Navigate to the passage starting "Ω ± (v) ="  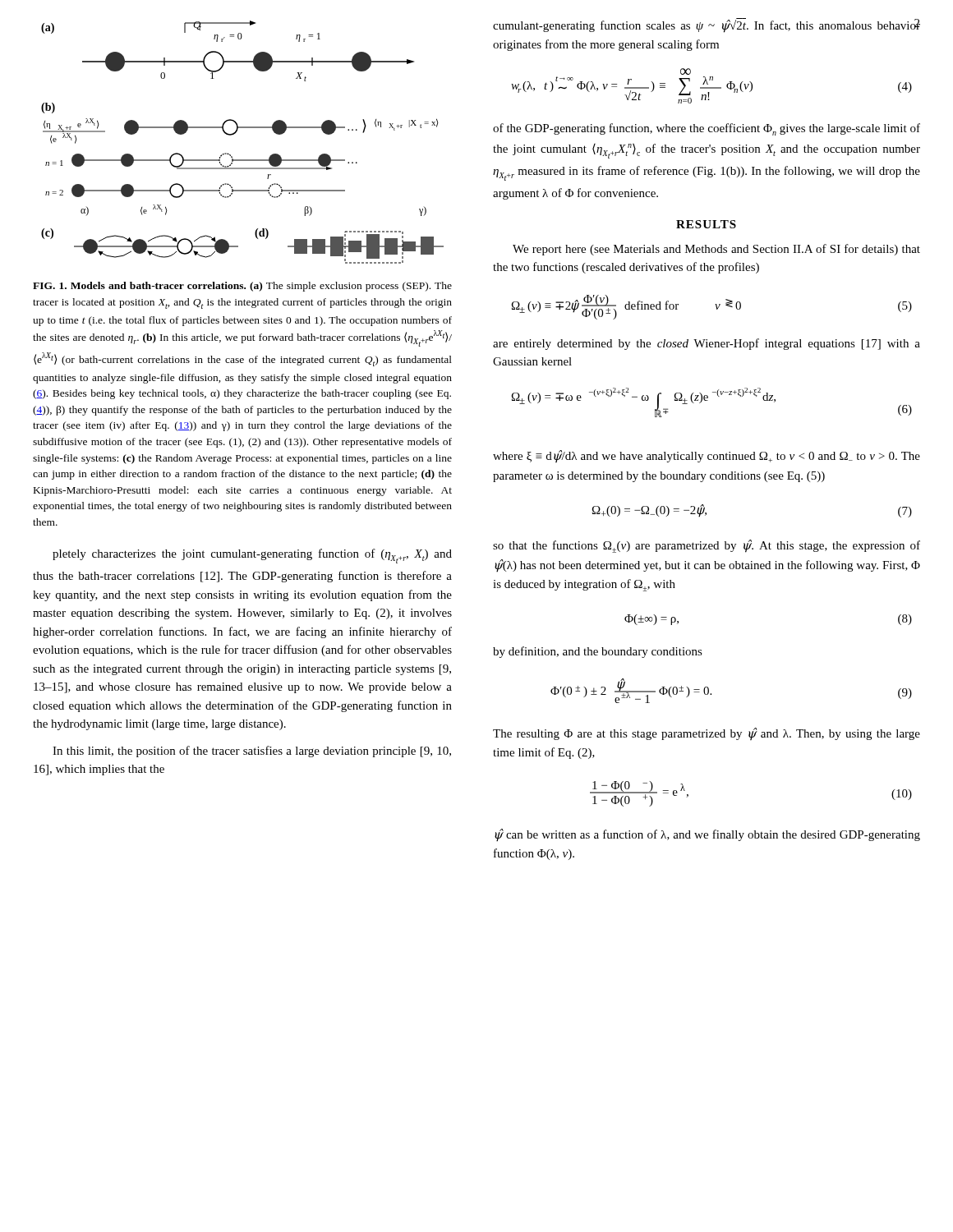tap(711, 409)
